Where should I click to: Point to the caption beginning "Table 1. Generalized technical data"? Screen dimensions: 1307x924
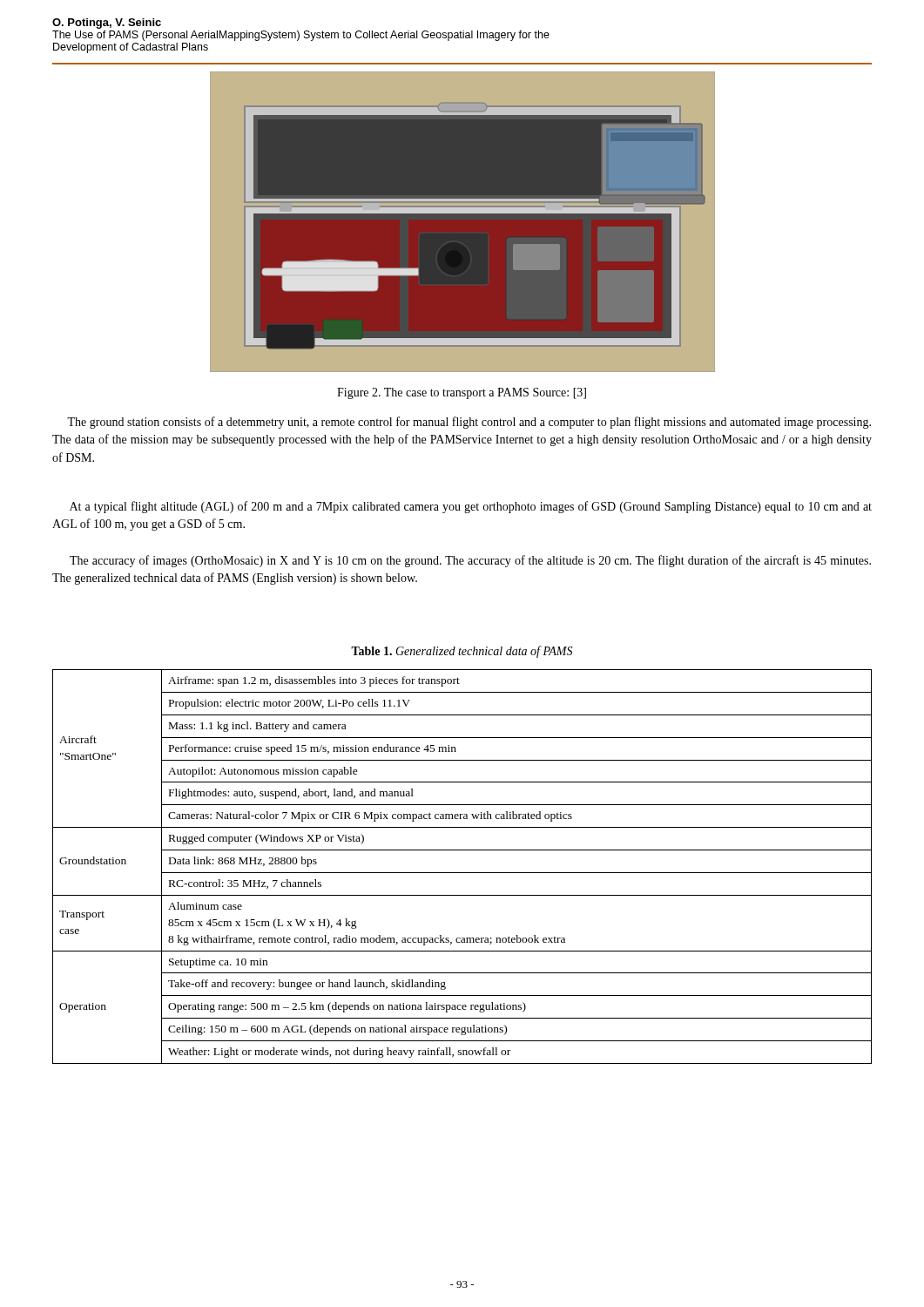pos(462,651)
